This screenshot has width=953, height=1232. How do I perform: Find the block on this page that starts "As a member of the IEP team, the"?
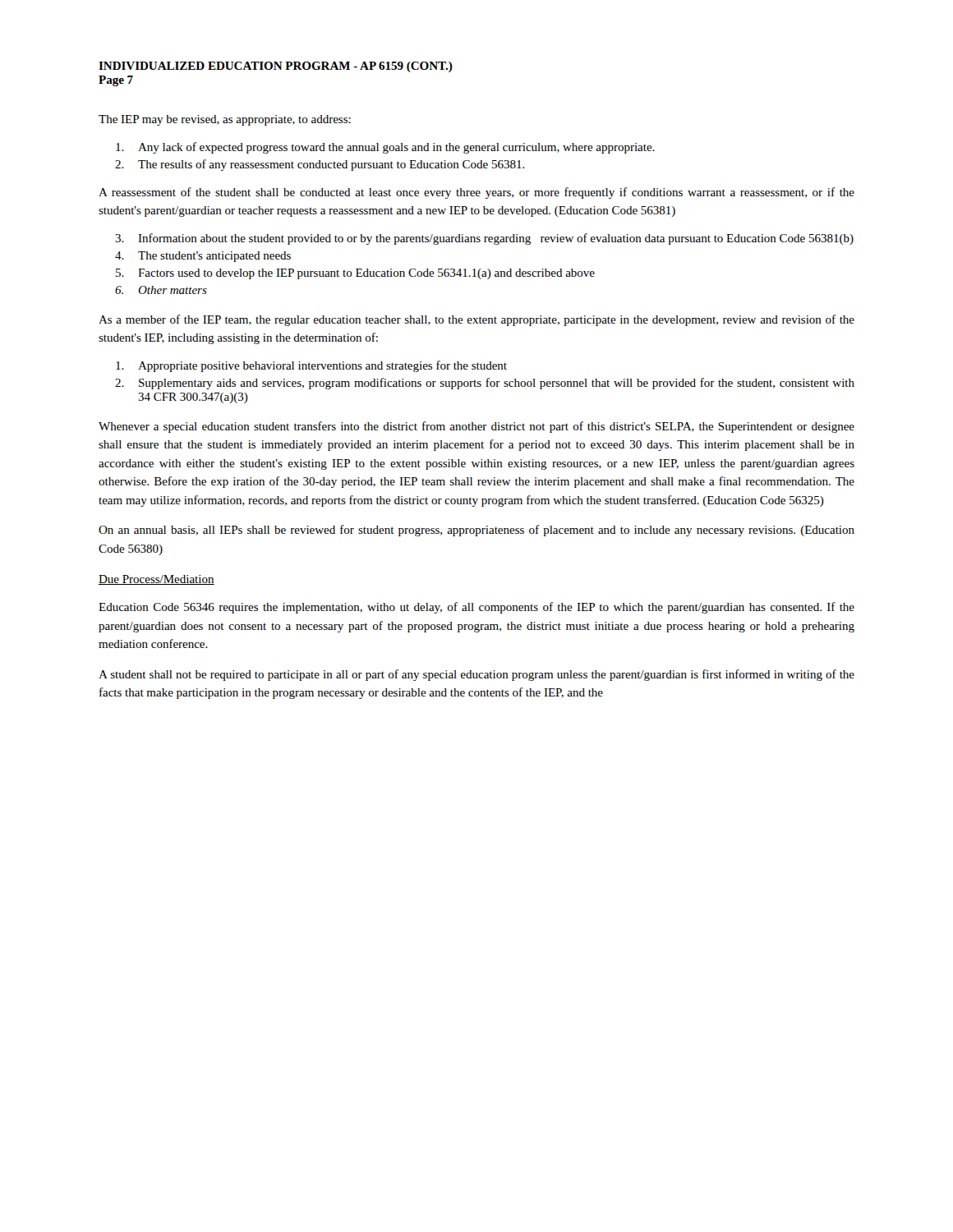[x=476, y=328]
